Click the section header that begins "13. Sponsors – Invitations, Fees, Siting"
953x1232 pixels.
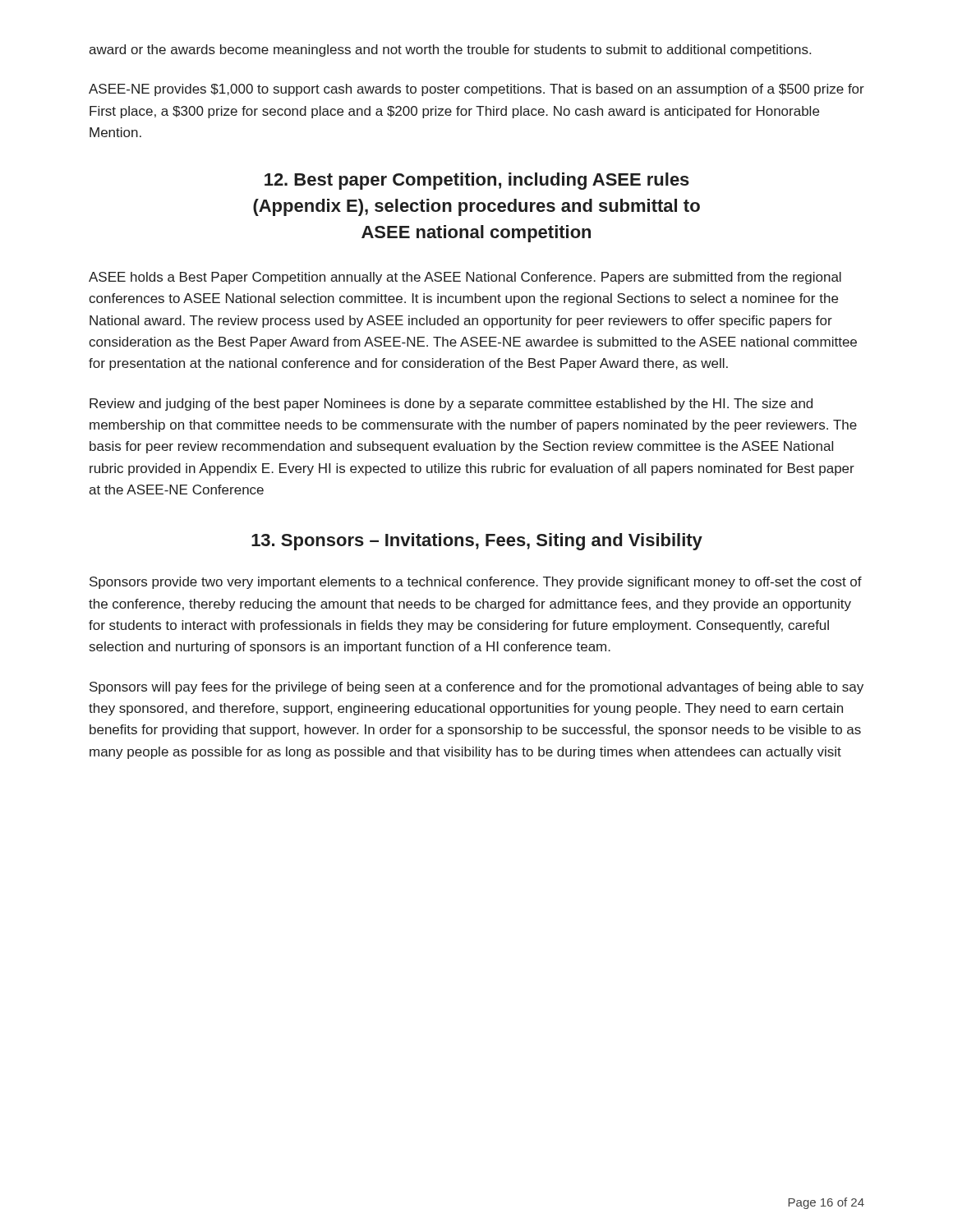[476, 540]
